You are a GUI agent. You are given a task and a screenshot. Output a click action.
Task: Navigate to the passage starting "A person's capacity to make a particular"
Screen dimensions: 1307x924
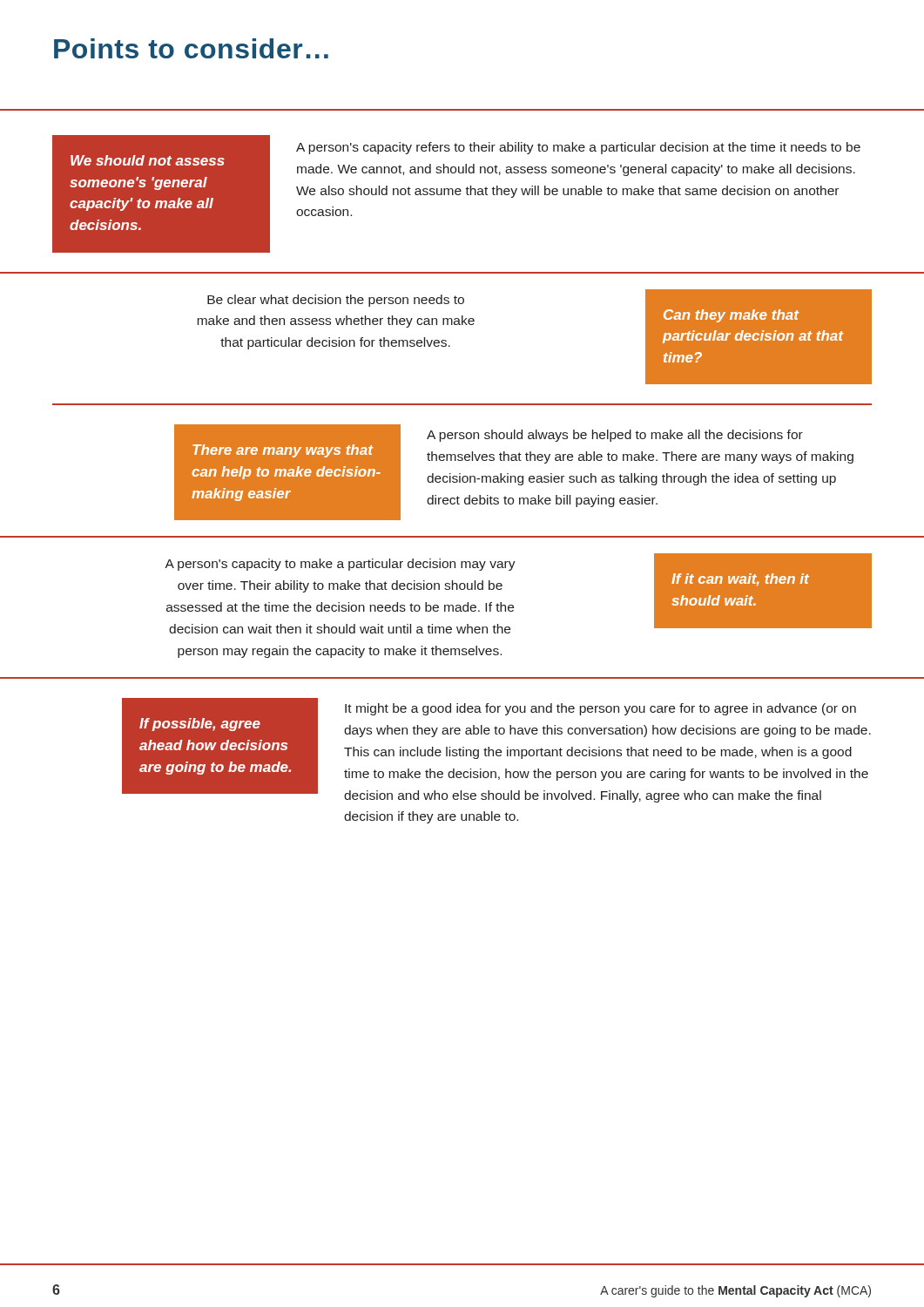click(340, 607)
